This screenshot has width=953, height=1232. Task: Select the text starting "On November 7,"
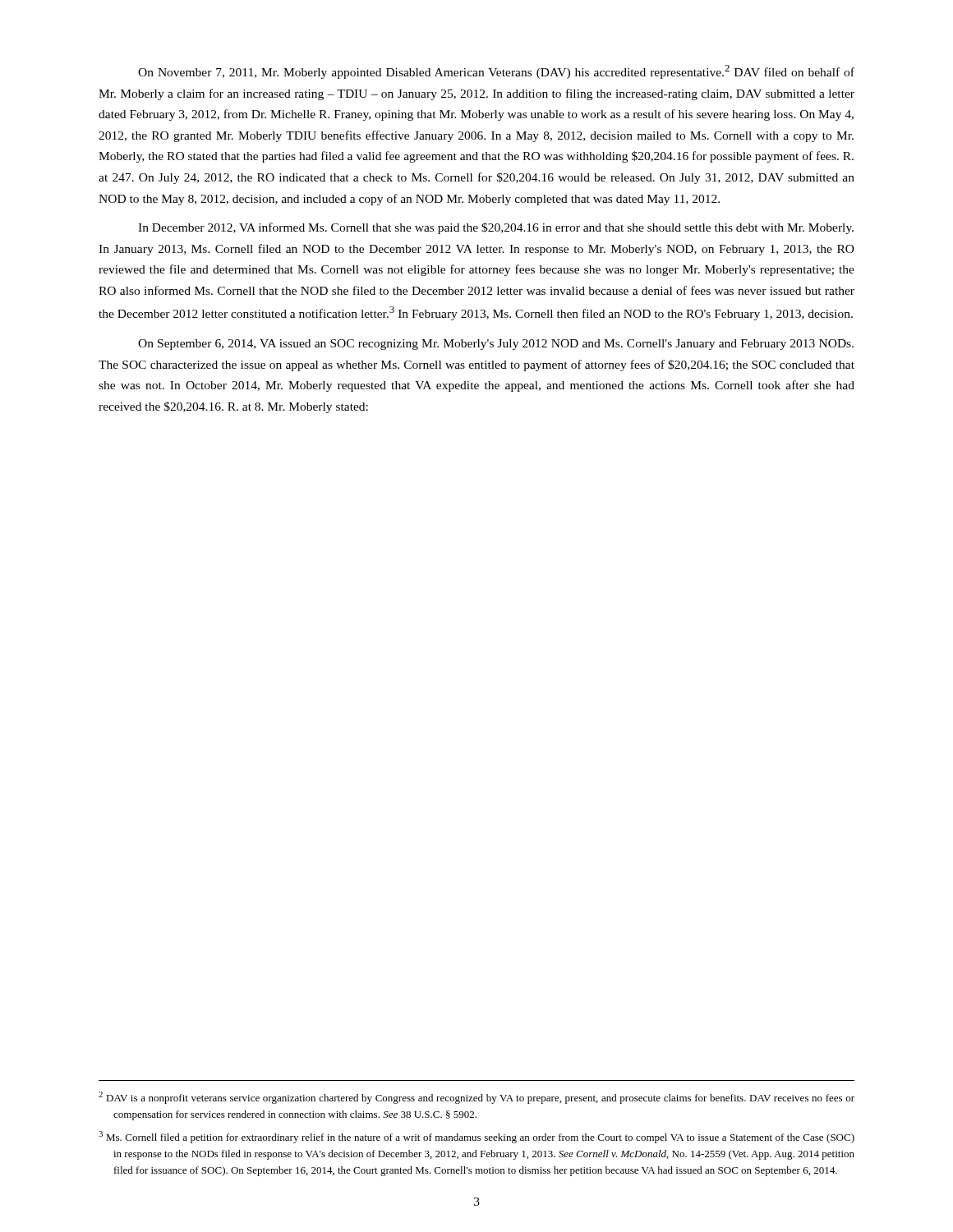pyautogui.click(x=476, y=134)
